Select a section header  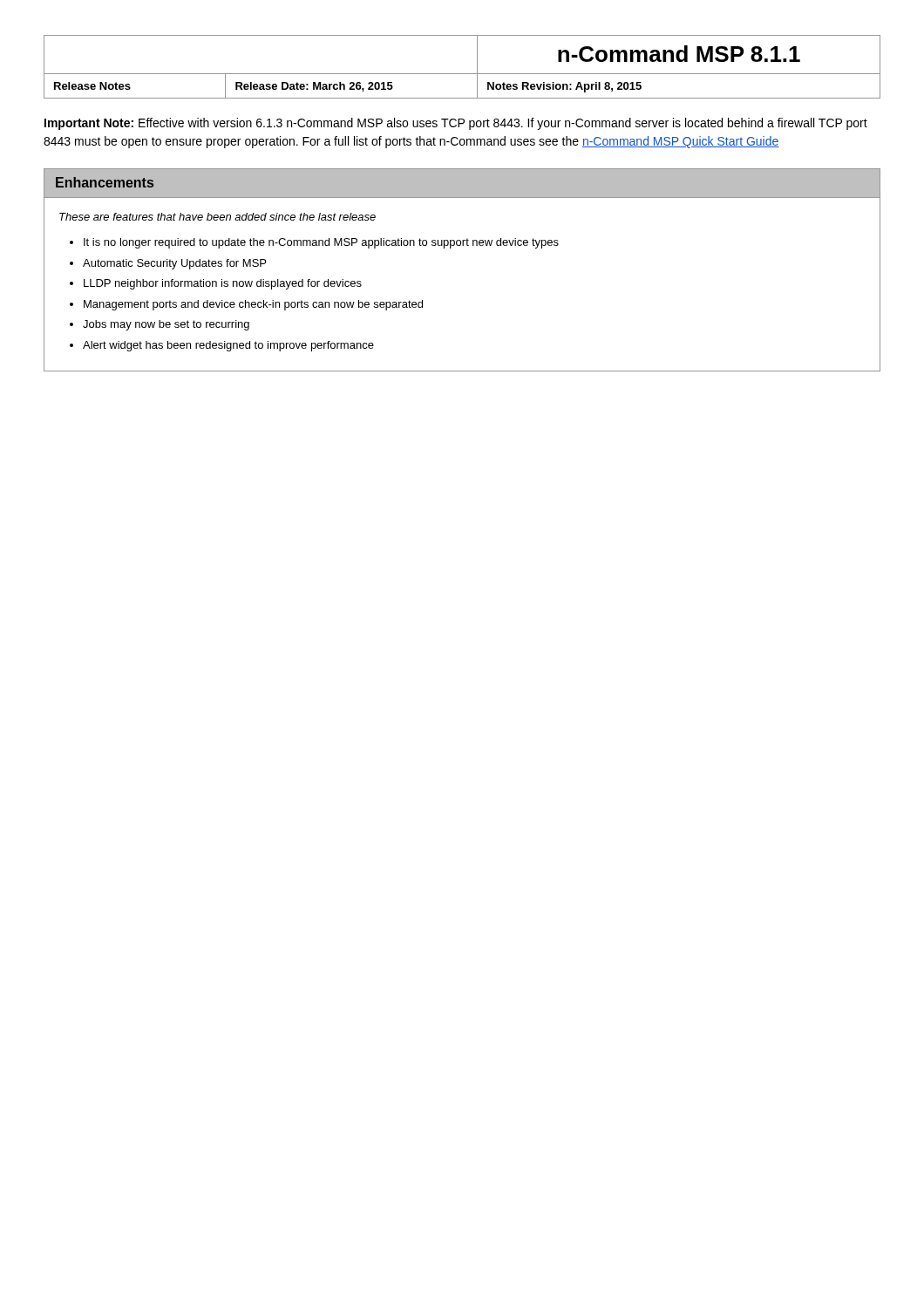pos(105,183)
